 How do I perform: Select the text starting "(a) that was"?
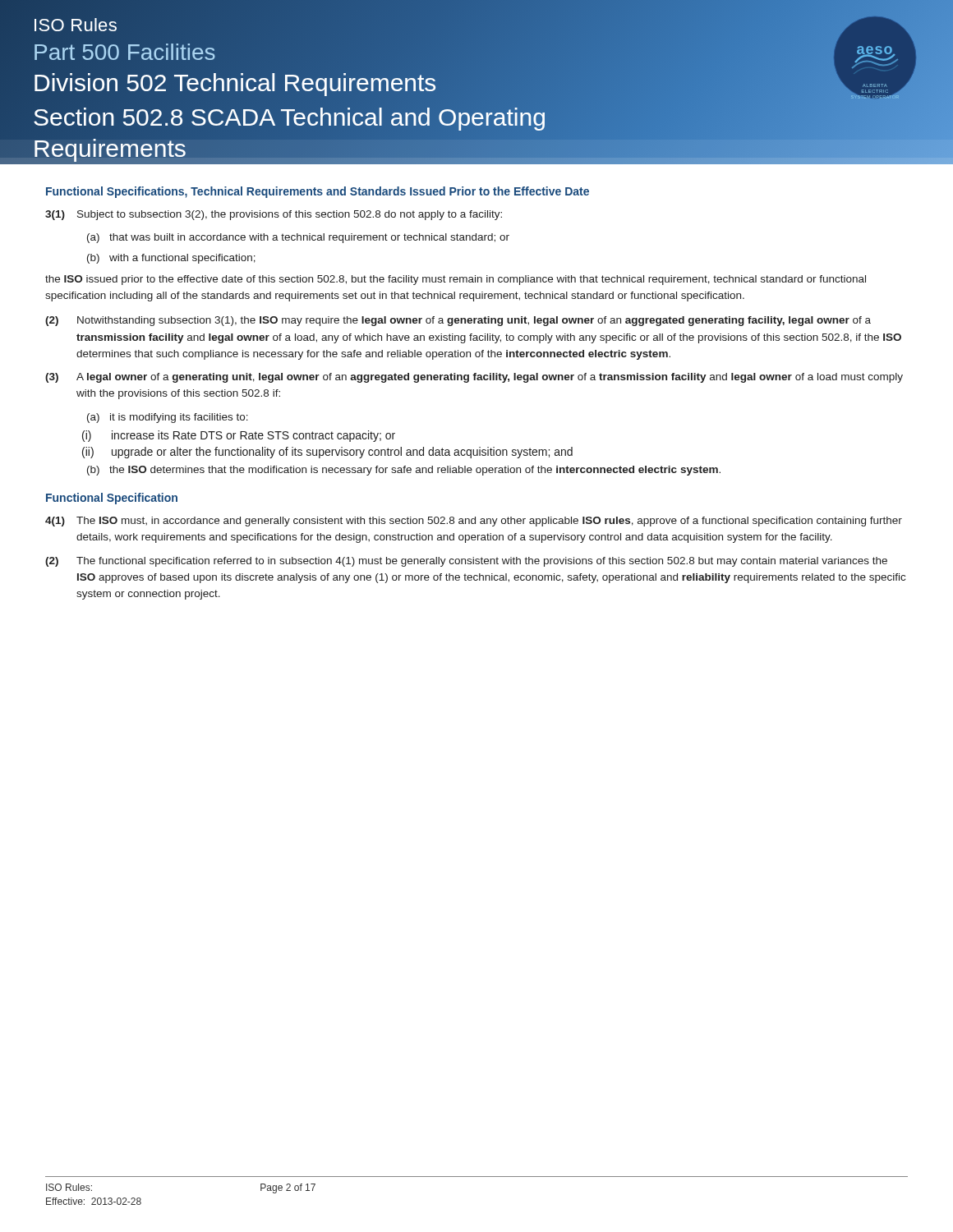[x=497, y=238]
